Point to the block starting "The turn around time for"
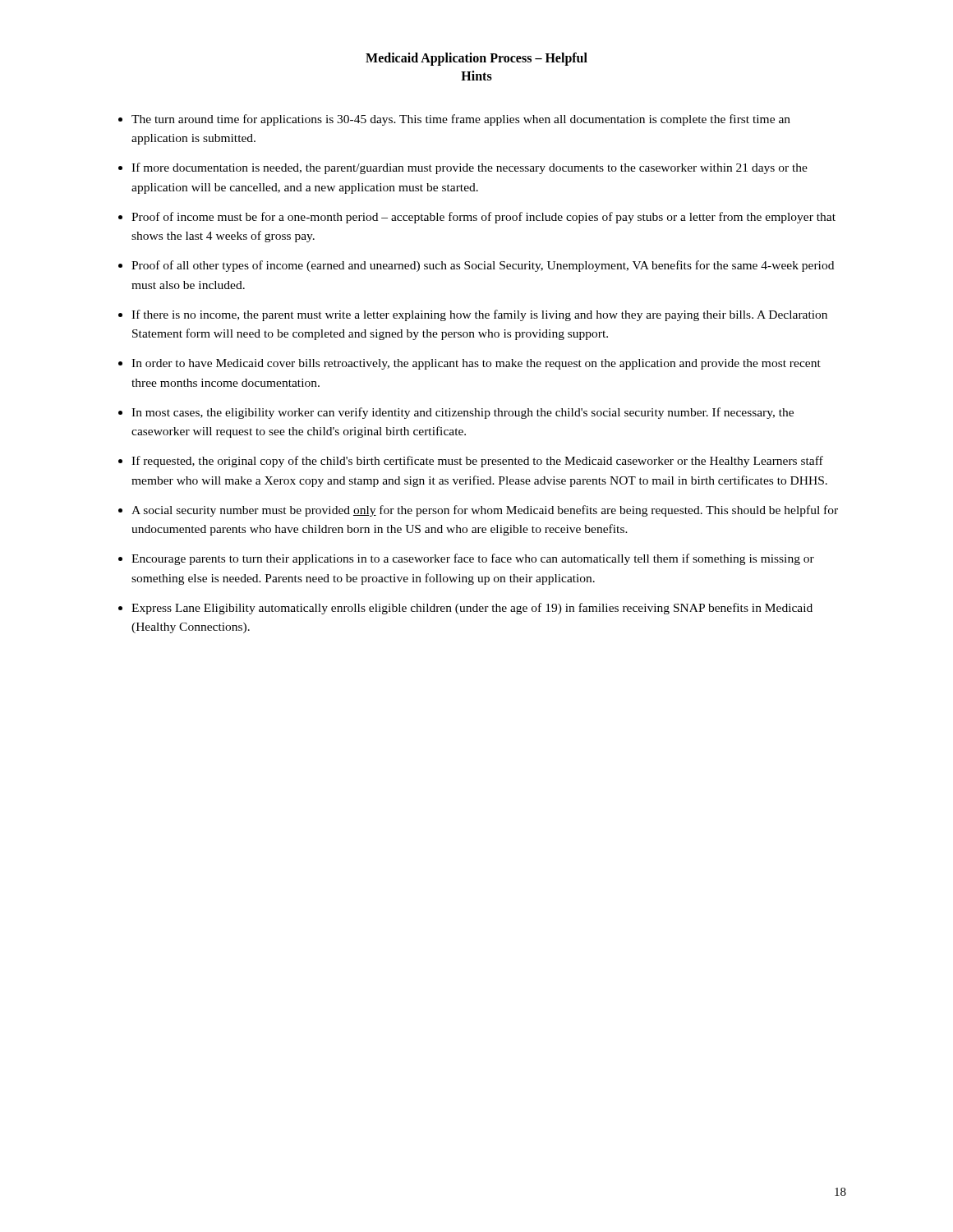 (461, 128)
